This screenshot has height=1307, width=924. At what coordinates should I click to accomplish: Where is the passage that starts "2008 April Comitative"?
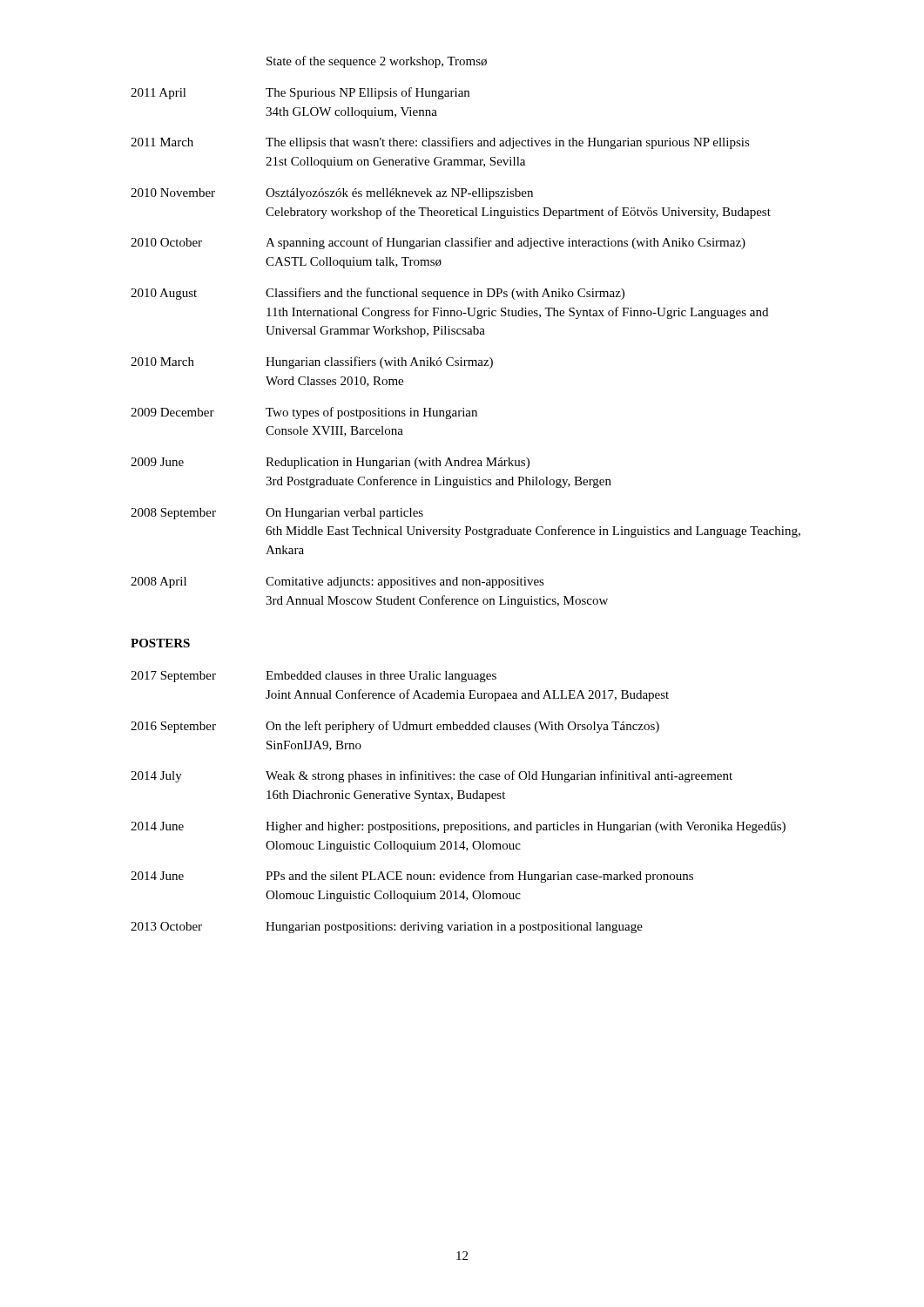[475, 591]
